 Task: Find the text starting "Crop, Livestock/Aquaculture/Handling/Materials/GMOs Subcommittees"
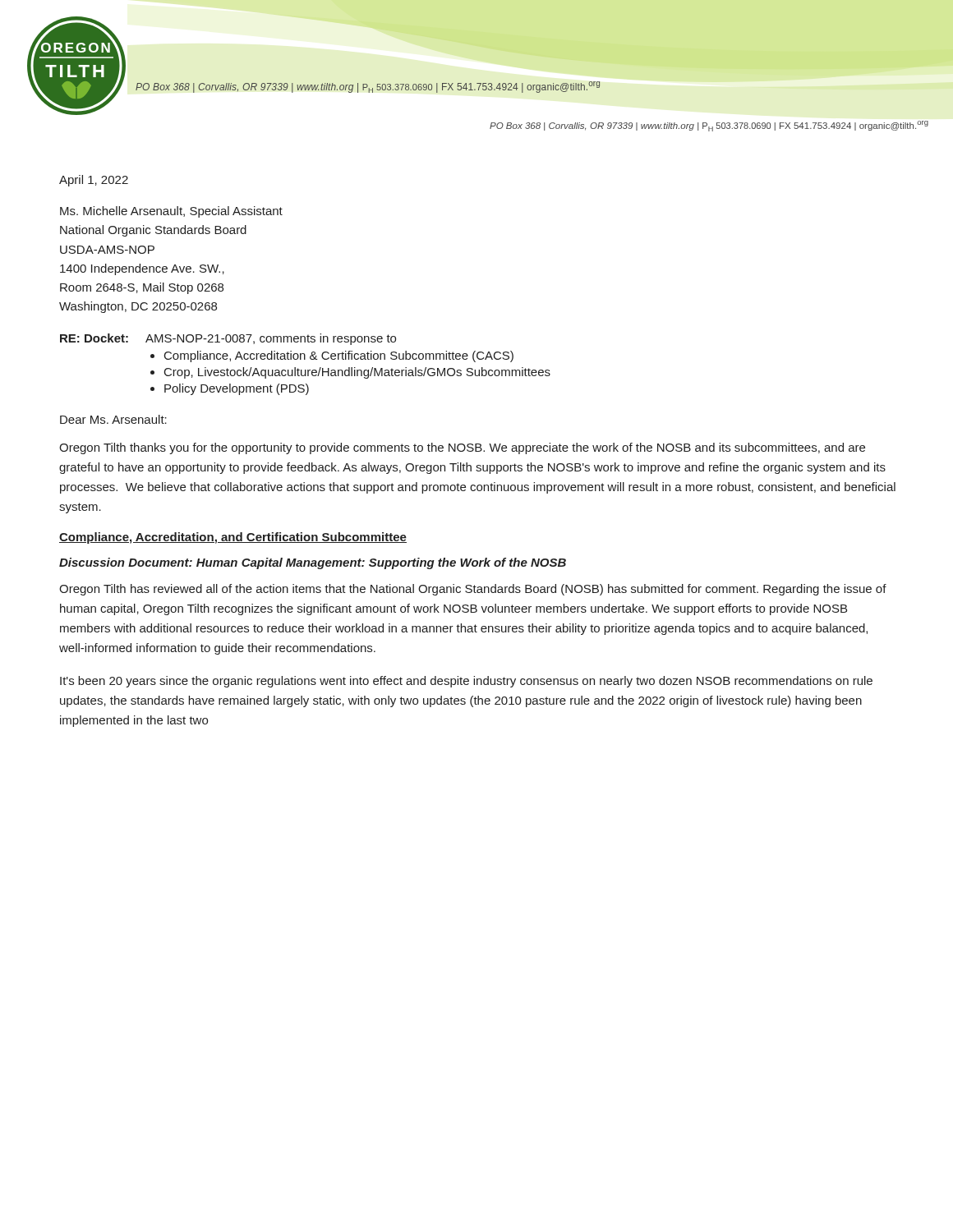357,371
